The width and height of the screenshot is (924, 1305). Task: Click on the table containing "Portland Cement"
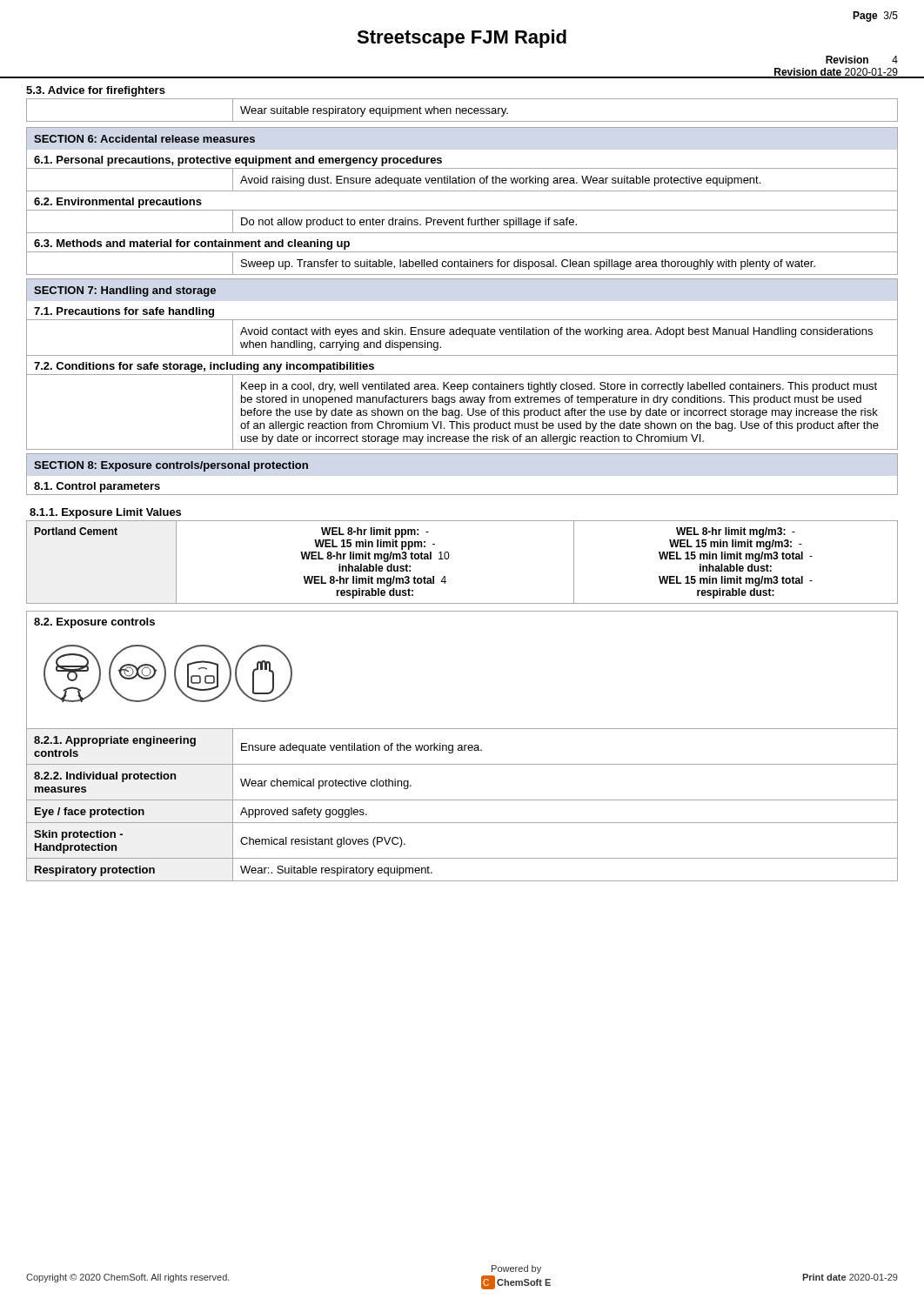(462, 562)
